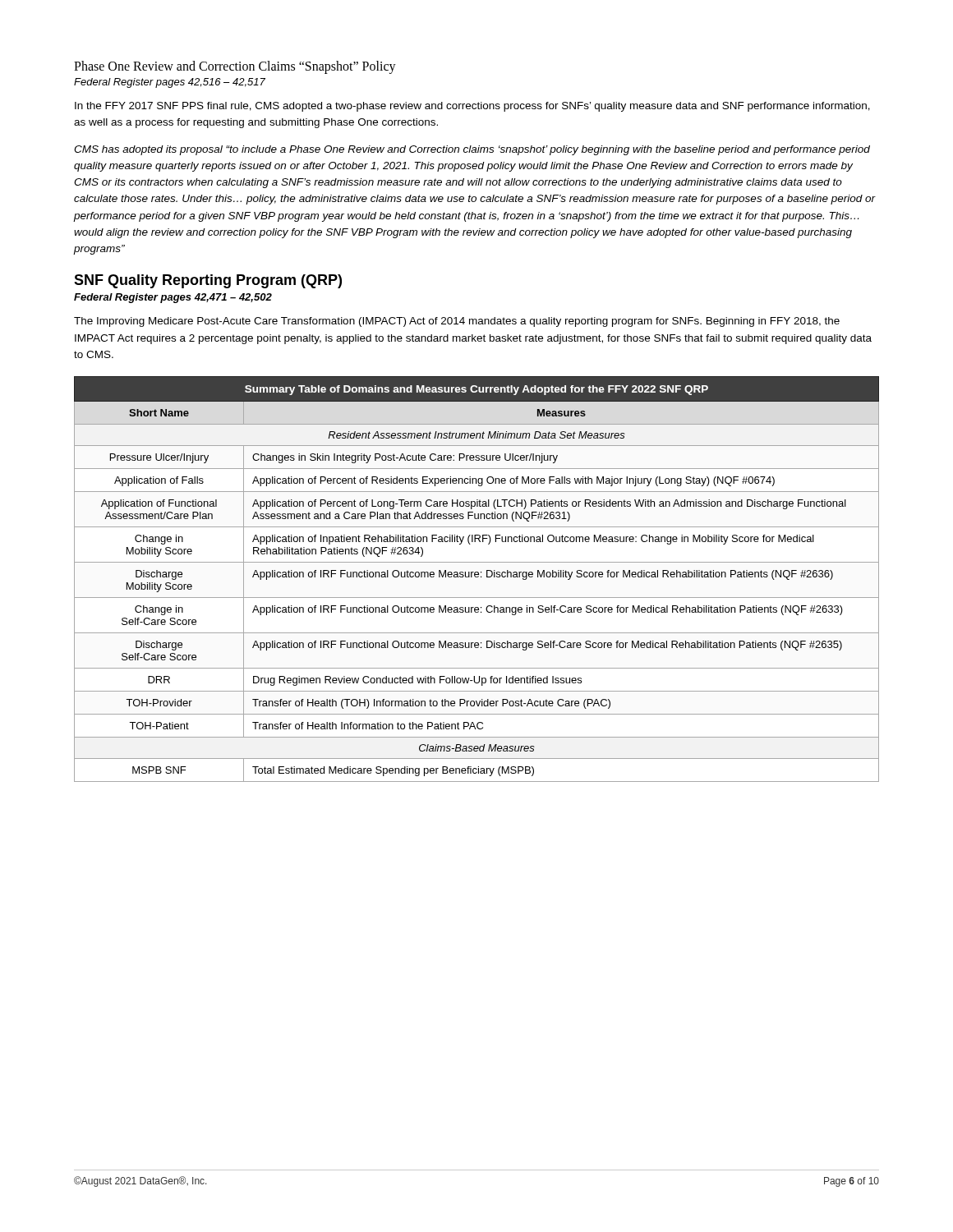
Task: Click the passage that begins "In the FFY 2017 SNF PPS final rule,"
Action: pos(472,114)
